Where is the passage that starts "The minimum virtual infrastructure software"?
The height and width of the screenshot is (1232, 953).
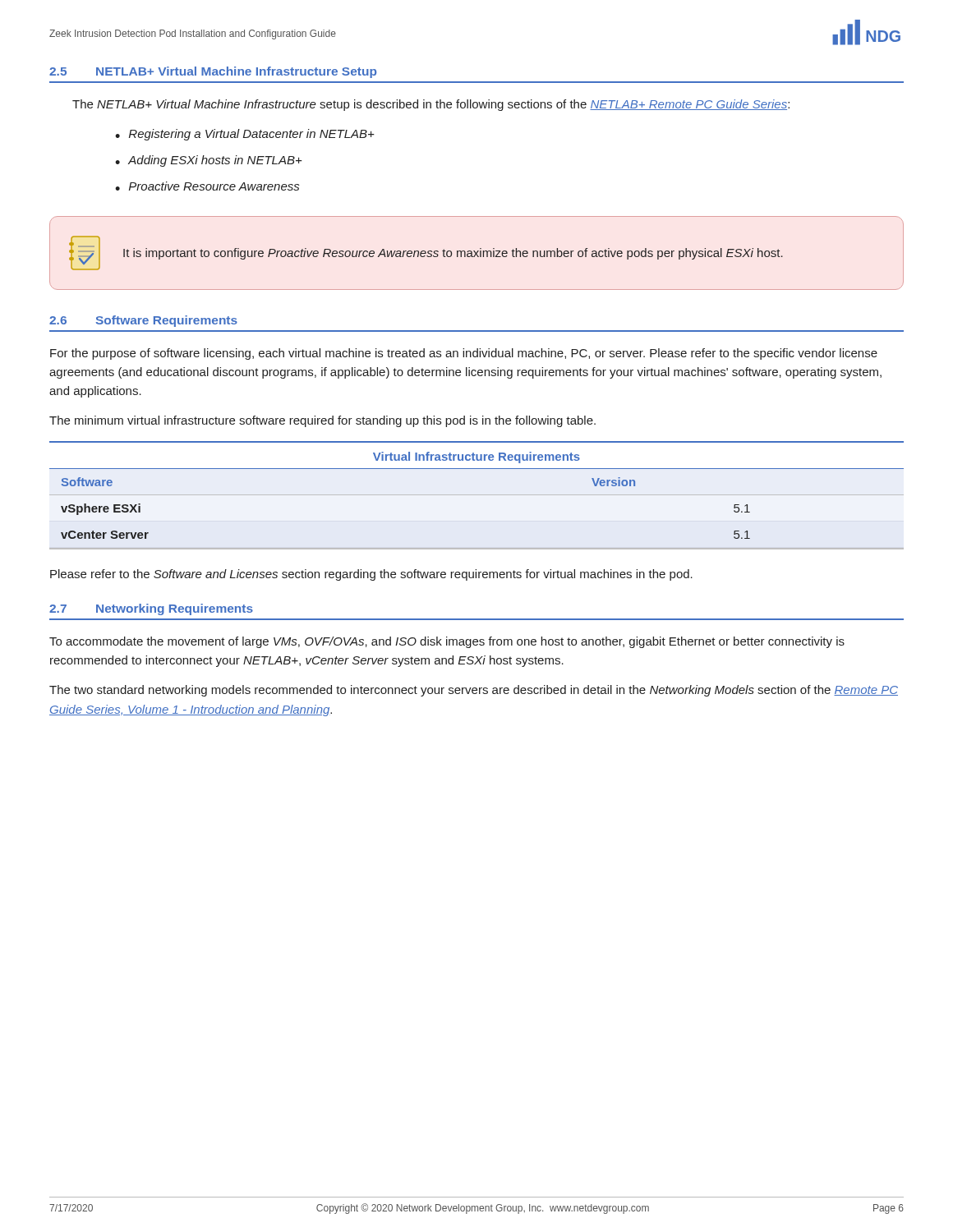tap(323, 420)
